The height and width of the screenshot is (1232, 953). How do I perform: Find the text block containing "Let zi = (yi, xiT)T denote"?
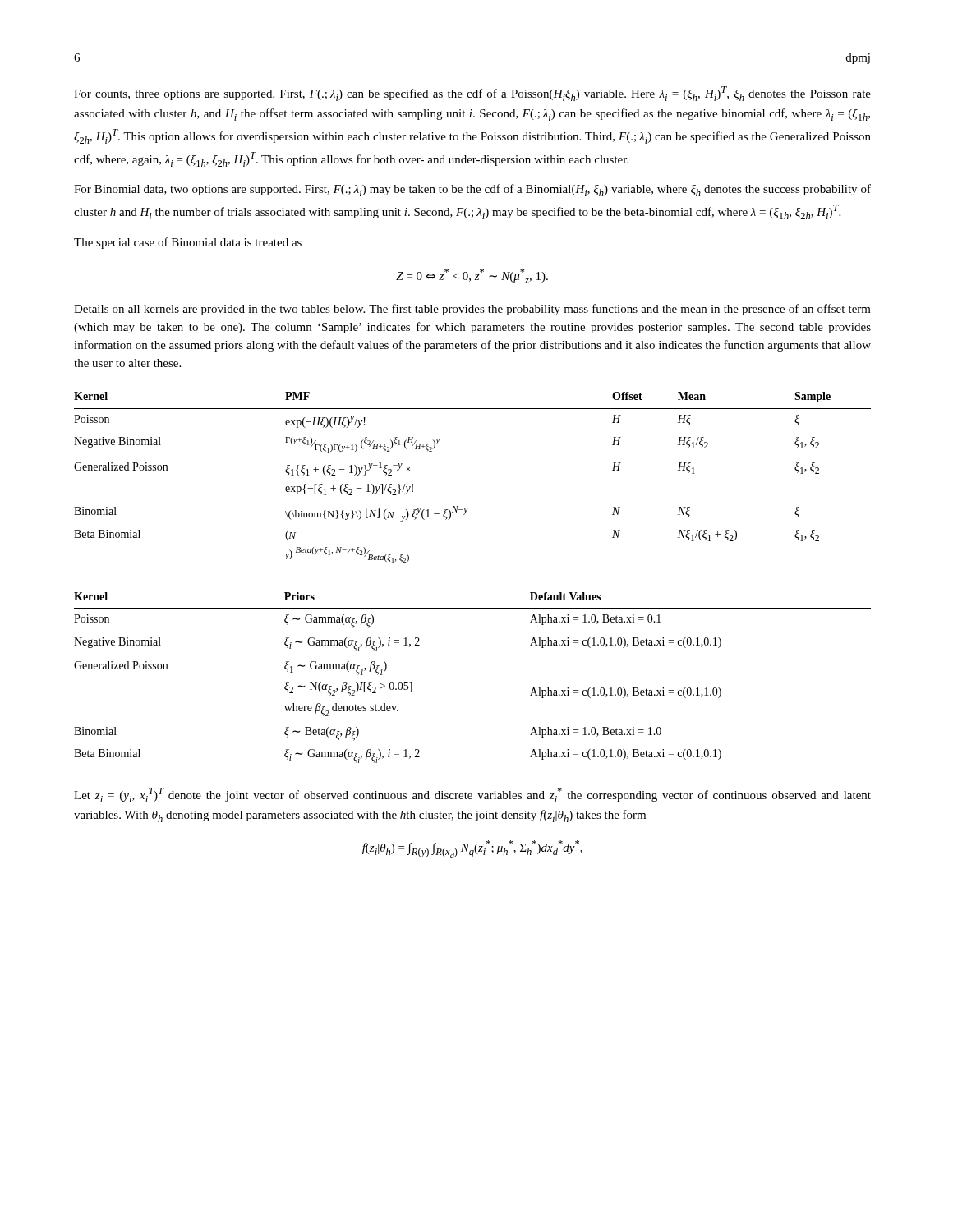[472, 805]
